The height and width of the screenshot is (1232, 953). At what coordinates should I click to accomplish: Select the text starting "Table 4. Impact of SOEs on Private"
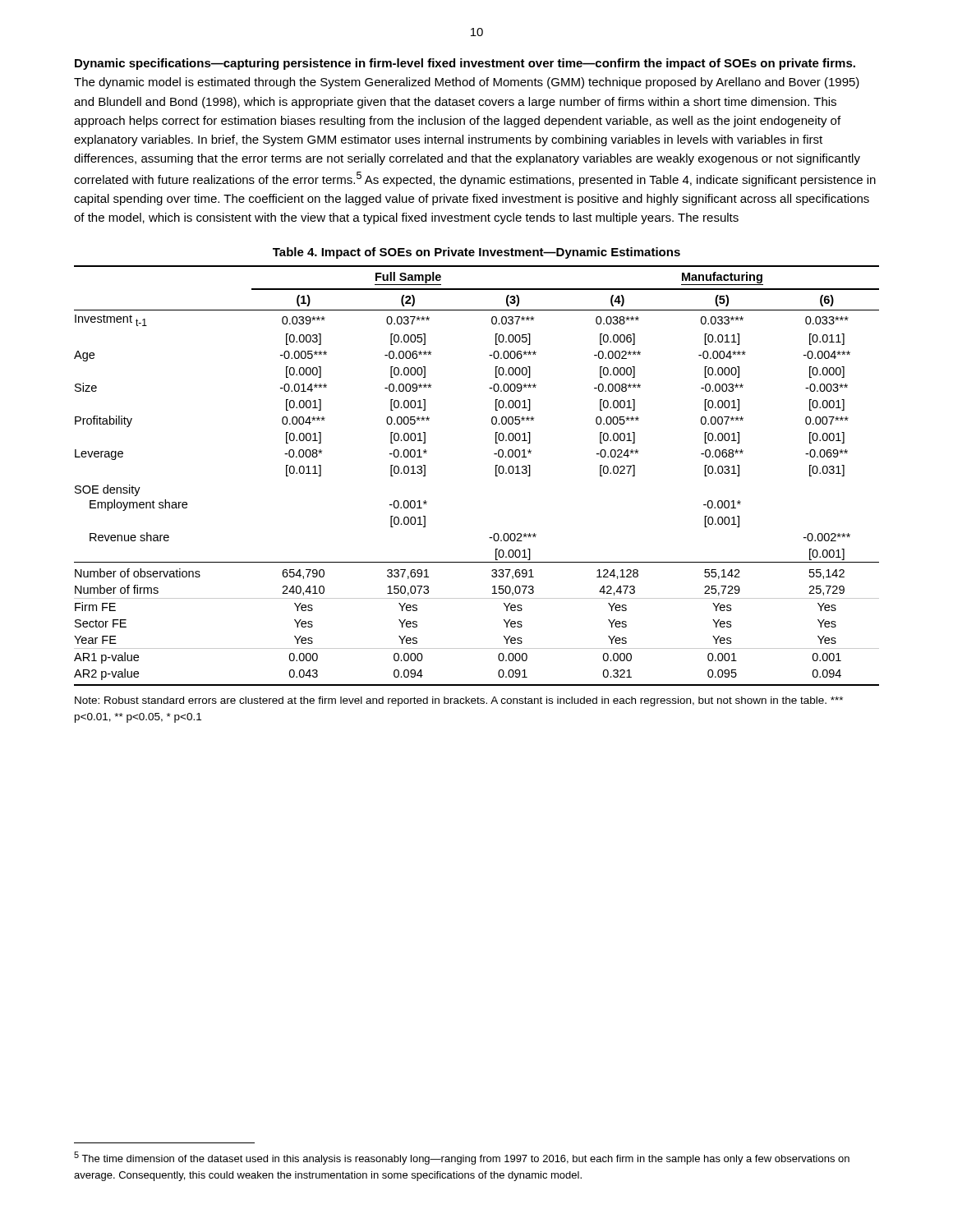click(476, 252)
